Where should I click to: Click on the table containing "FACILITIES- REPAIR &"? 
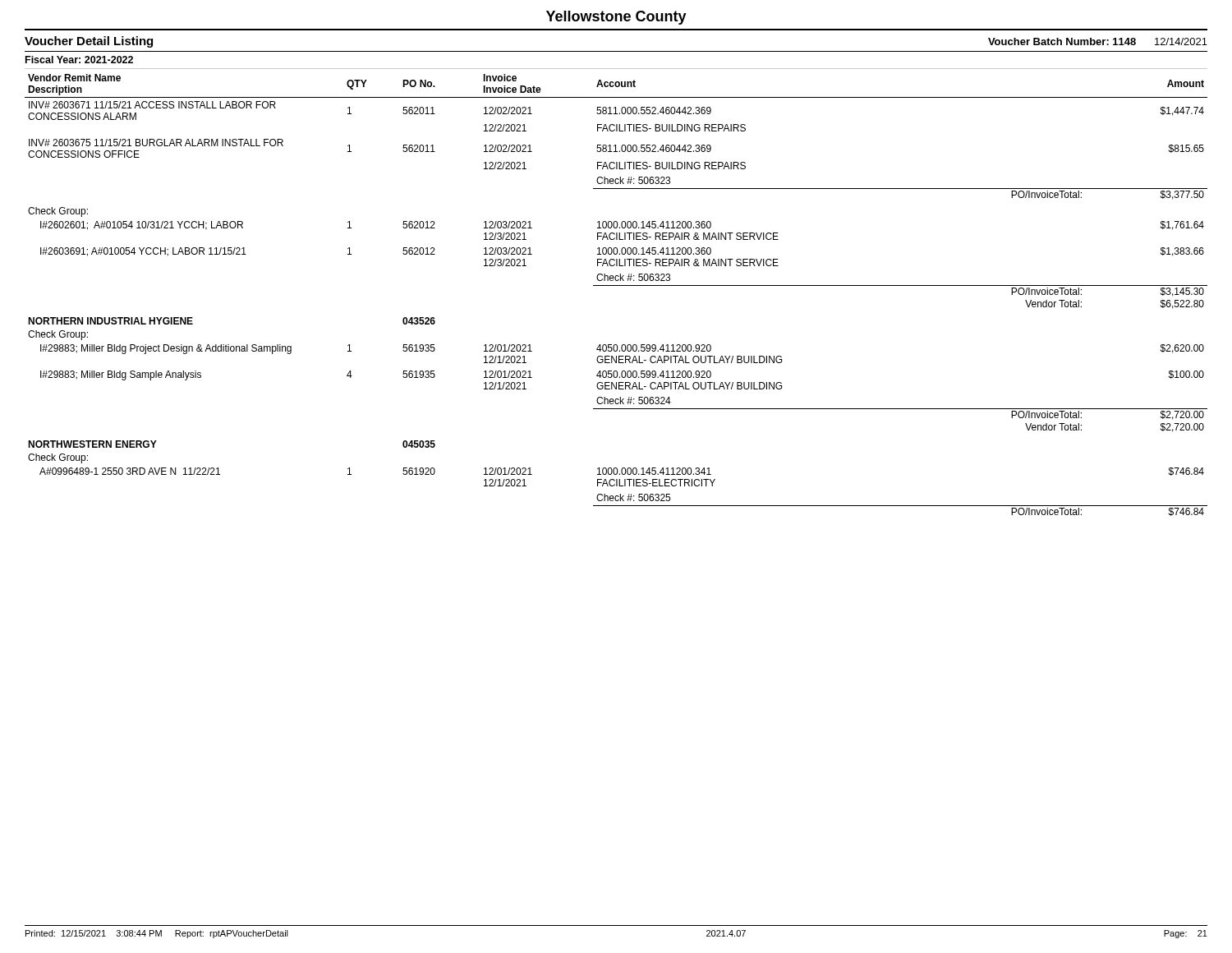pos(616,295)
